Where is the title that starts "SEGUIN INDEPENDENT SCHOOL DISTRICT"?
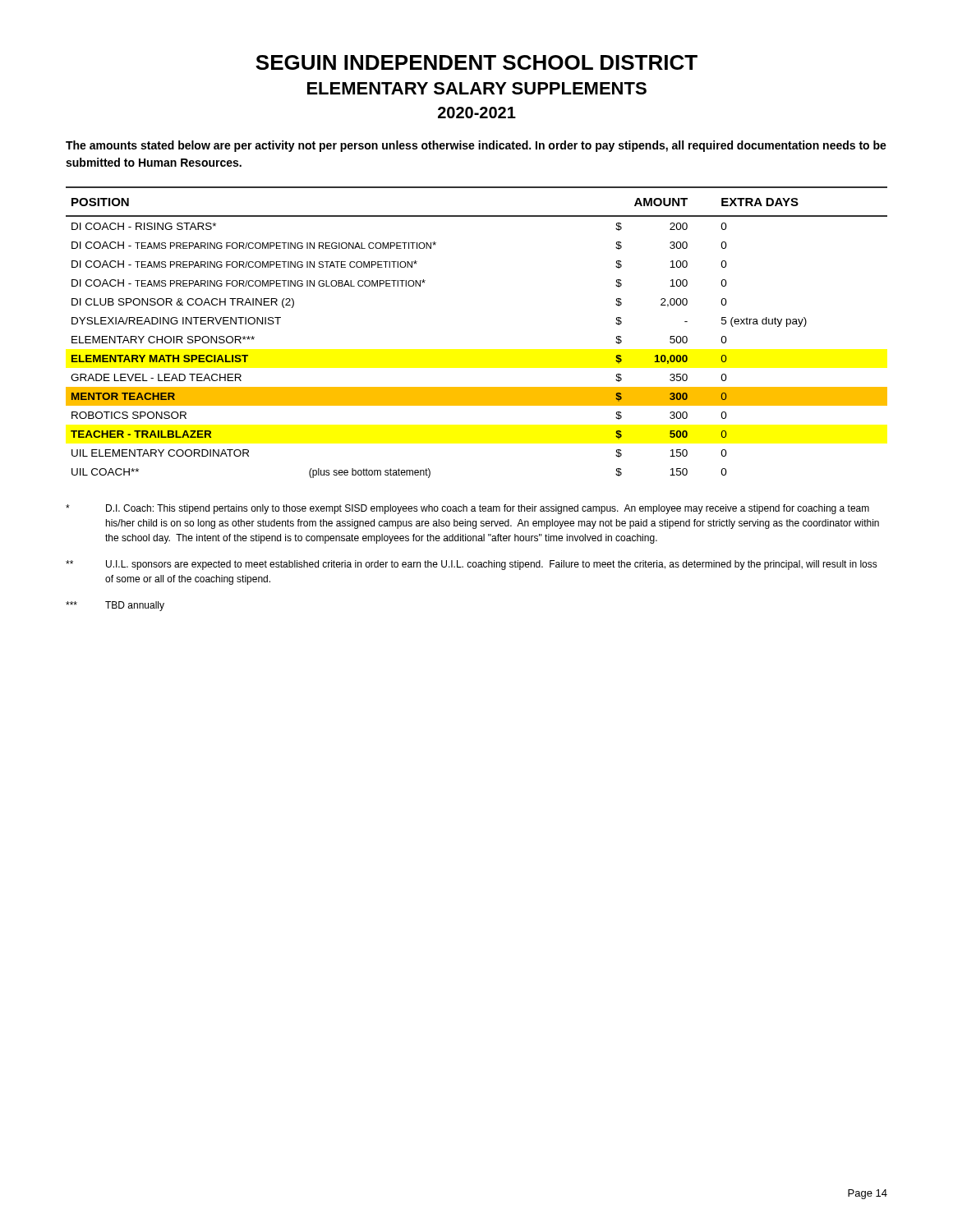This screenshot has width=953, height=1232. [476, 86]
